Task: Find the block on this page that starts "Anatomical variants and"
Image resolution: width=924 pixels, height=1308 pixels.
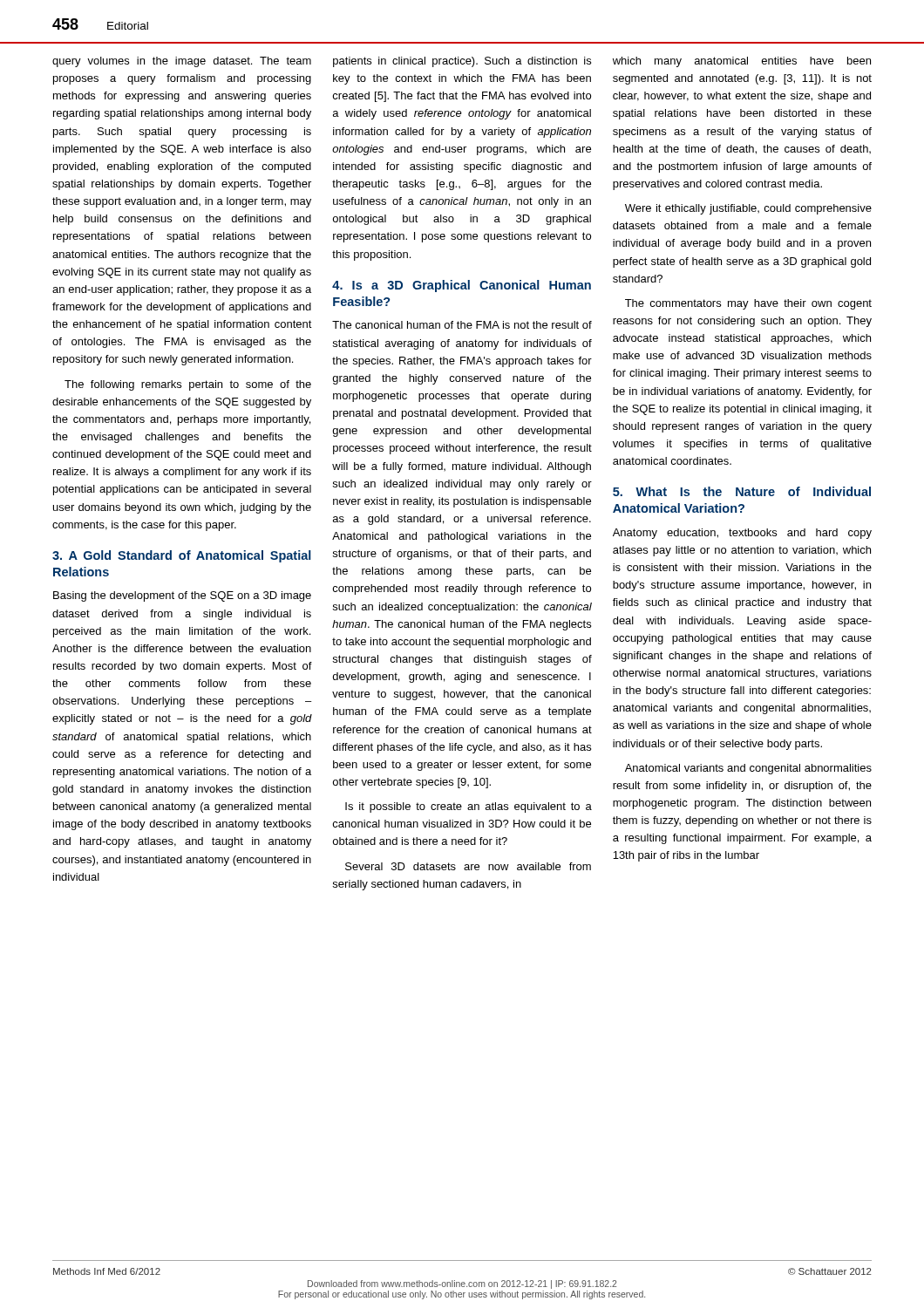Action: 742,812
